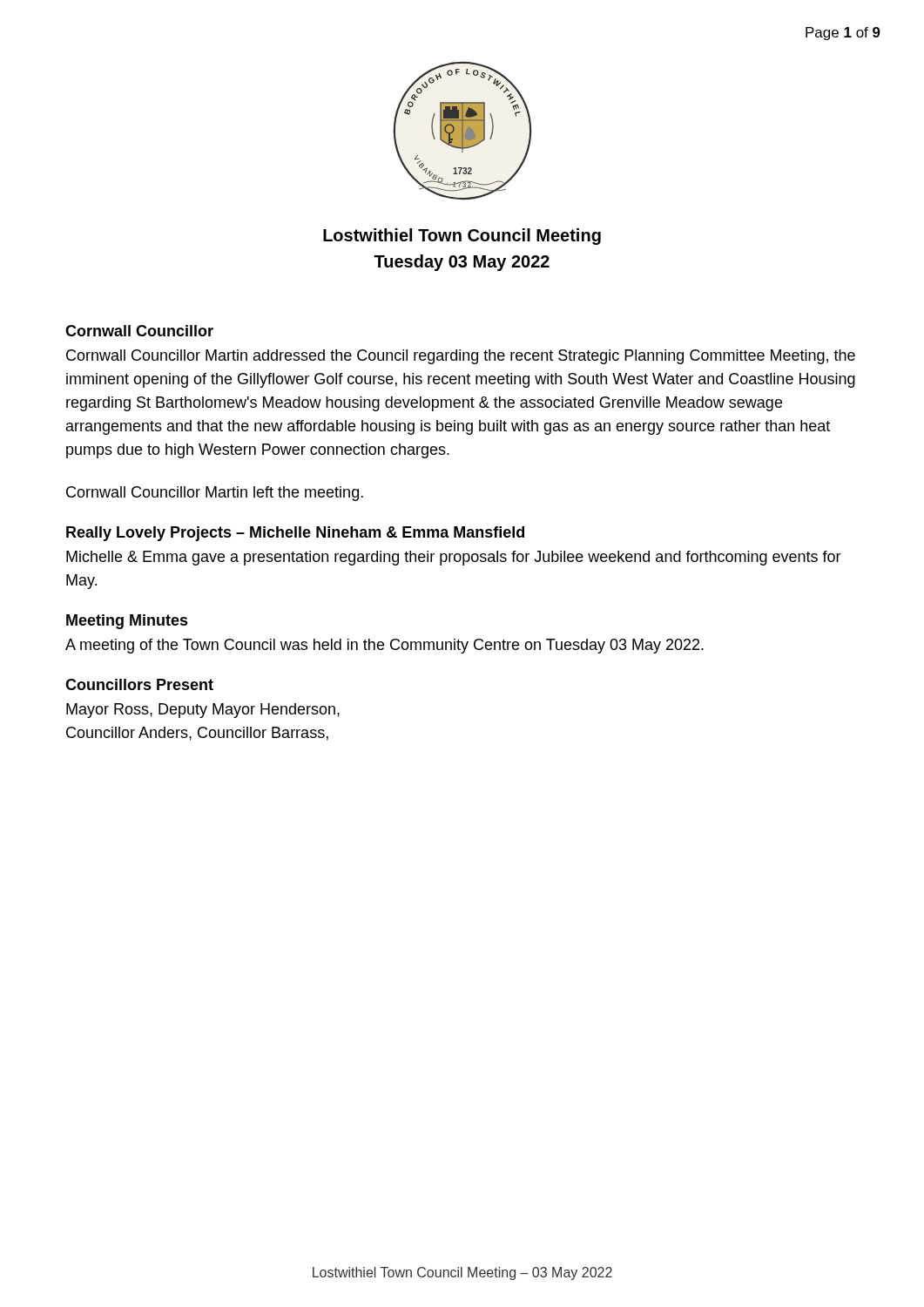Find the logo

tap(462, 131)
